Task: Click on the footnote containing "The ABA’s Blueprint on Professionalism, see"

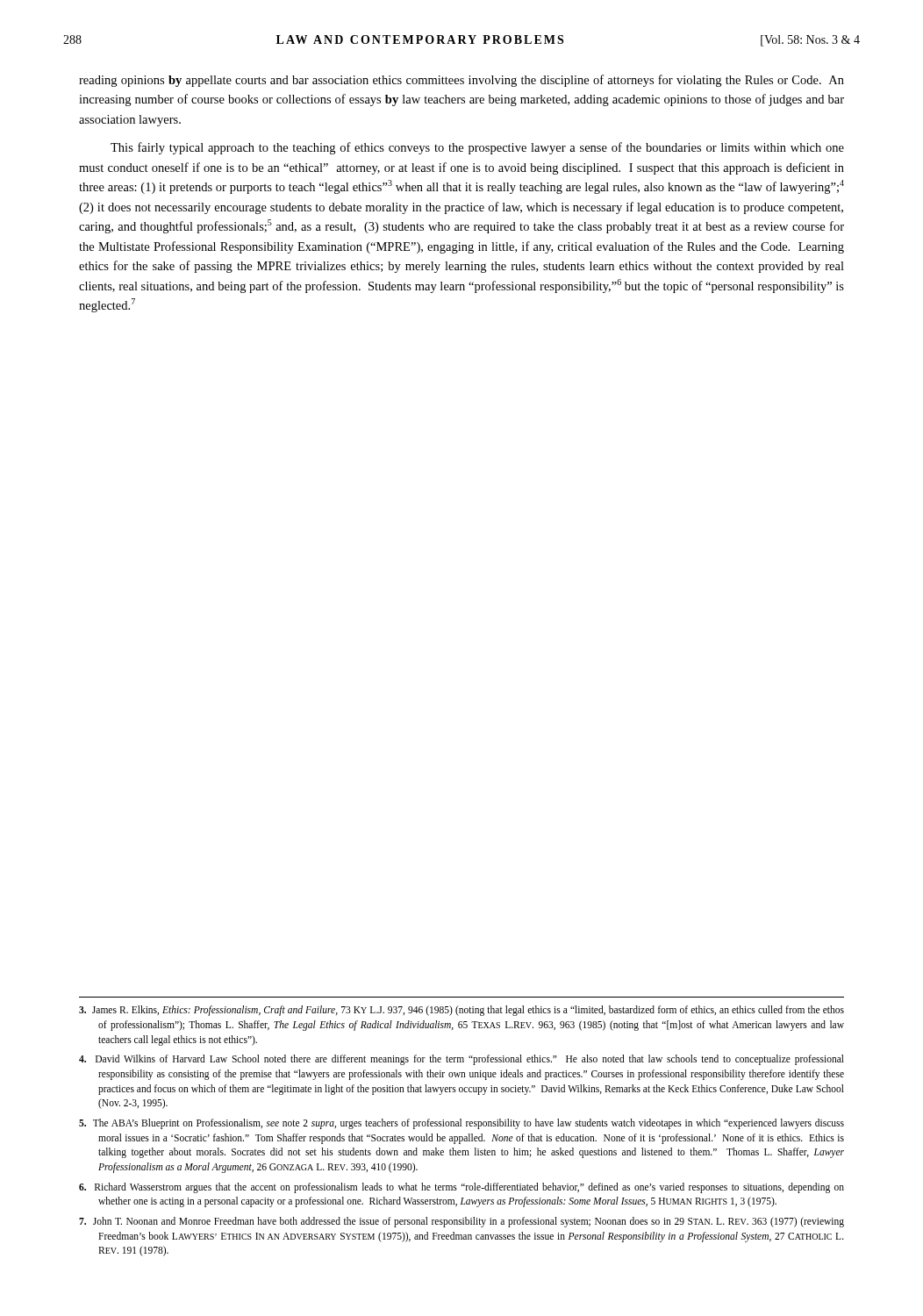Action: pyautogui.click(x=462, y=1145)
